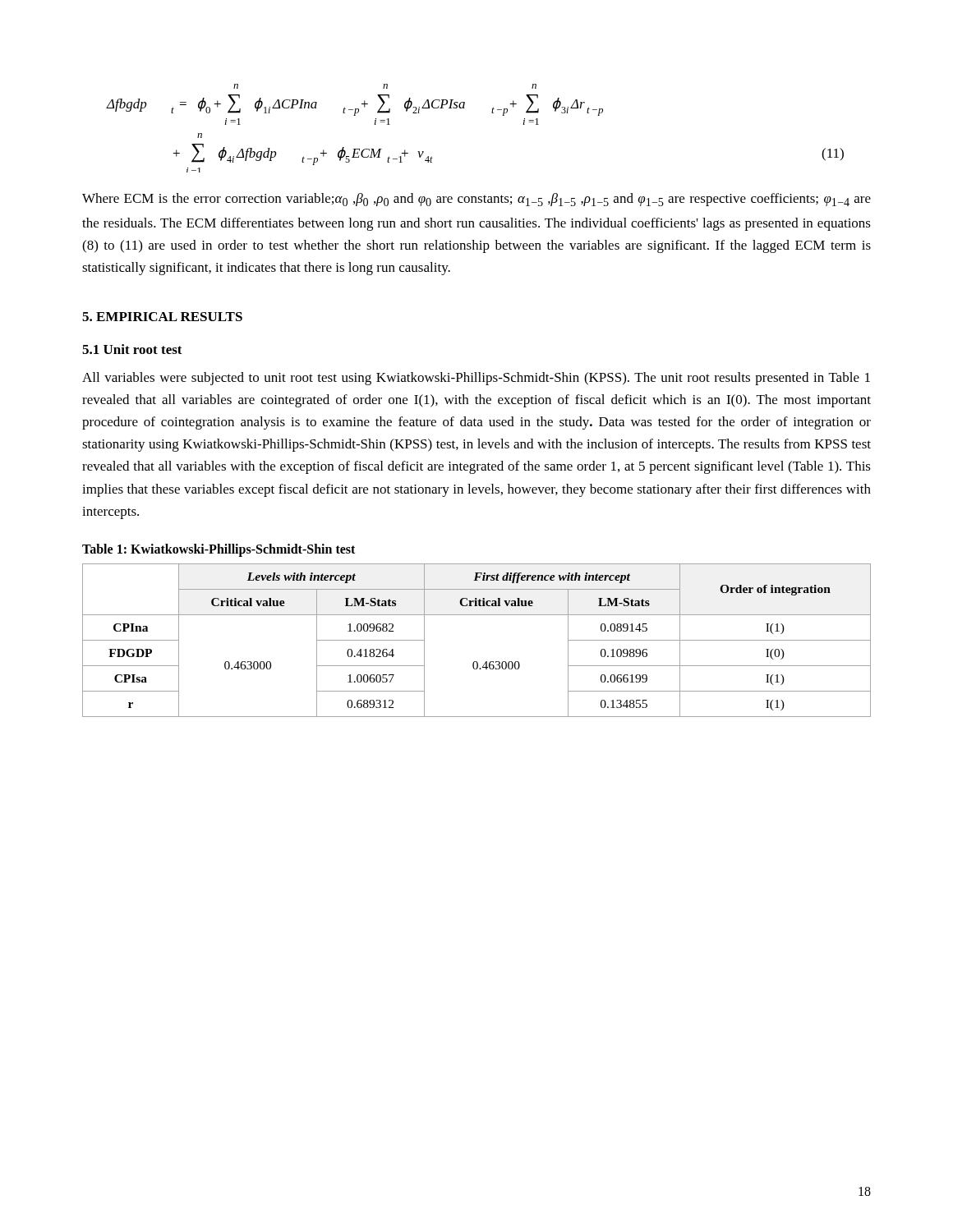
Task: Find the block on this page that starts "All variables were subjected to unit"
Action: point(476,444)
